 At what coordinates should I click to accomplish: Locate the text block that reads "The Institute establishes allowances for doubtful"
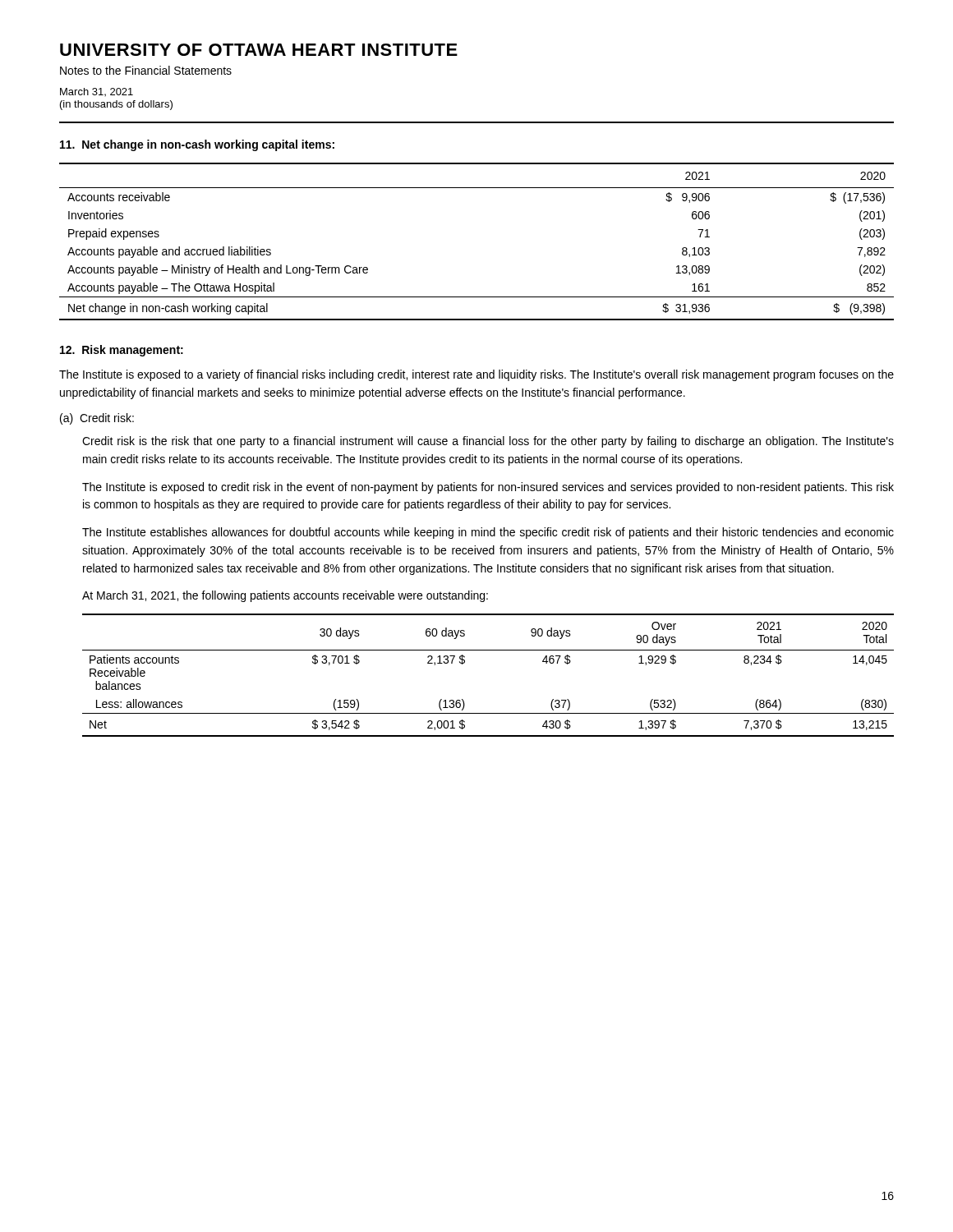click(x=488, y=550)
